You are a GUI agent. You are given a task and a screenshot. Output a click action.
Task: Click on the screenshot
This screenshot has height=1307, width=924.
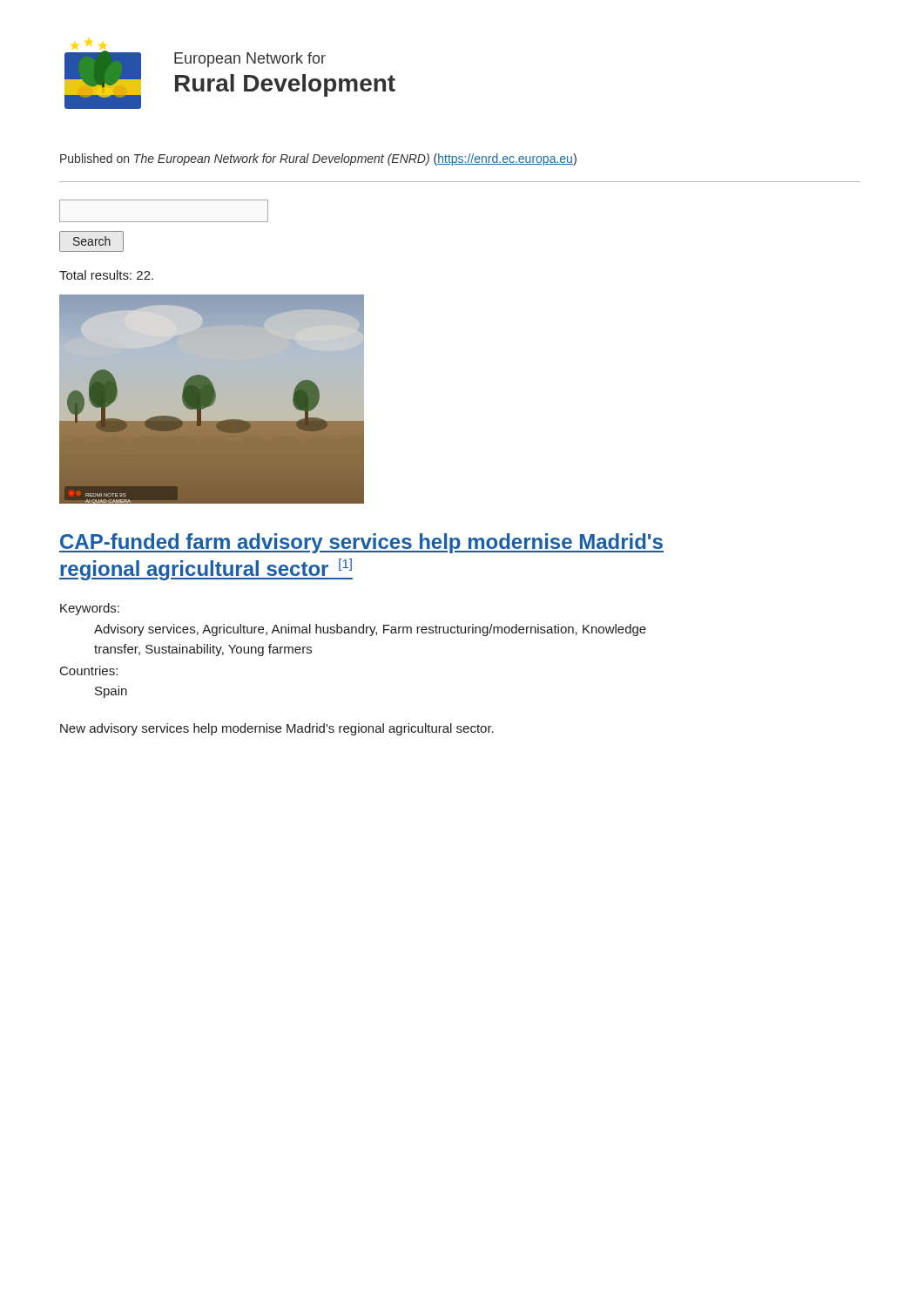point(460,232)
